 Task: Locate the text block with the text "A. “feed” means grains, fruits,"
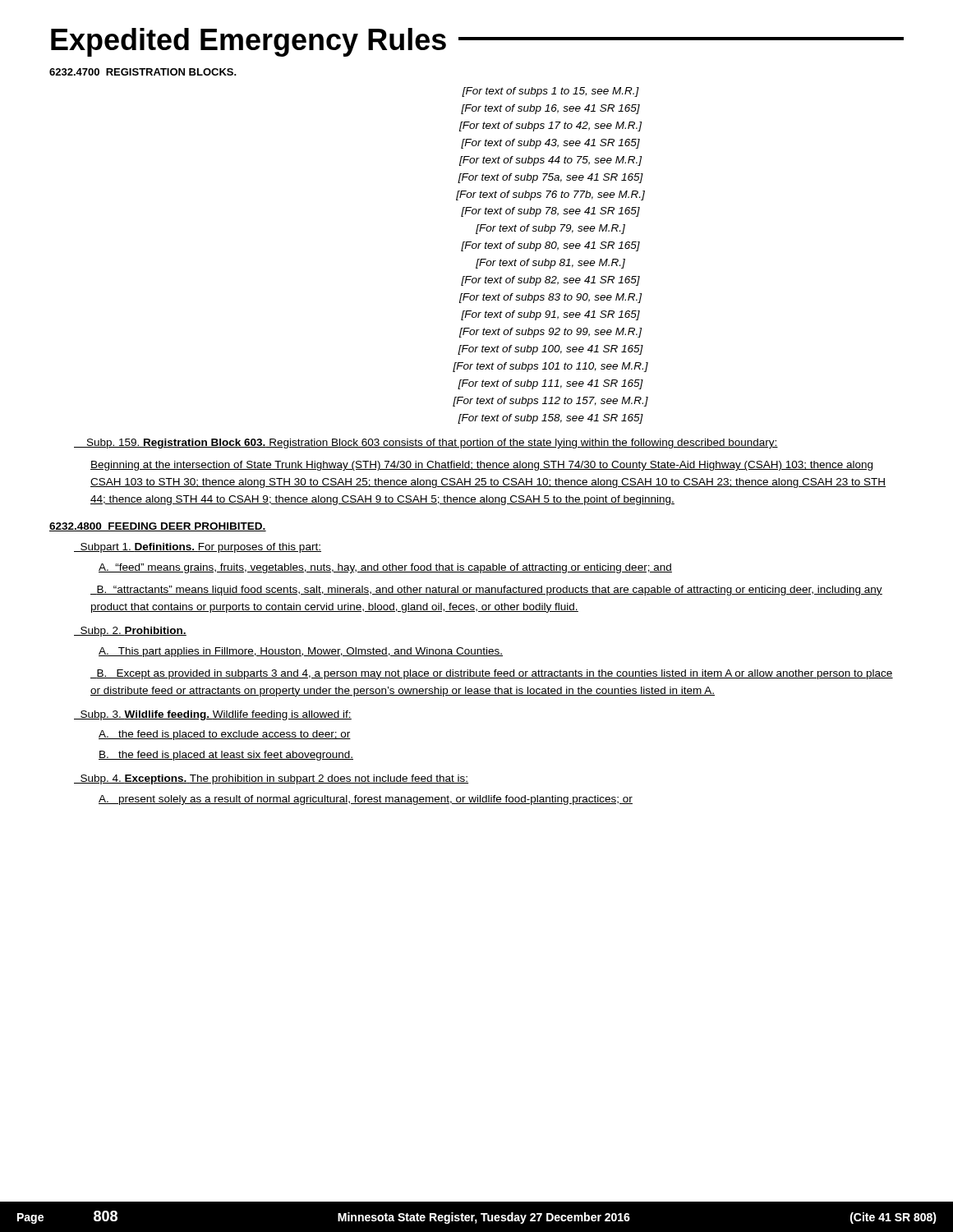385,567
